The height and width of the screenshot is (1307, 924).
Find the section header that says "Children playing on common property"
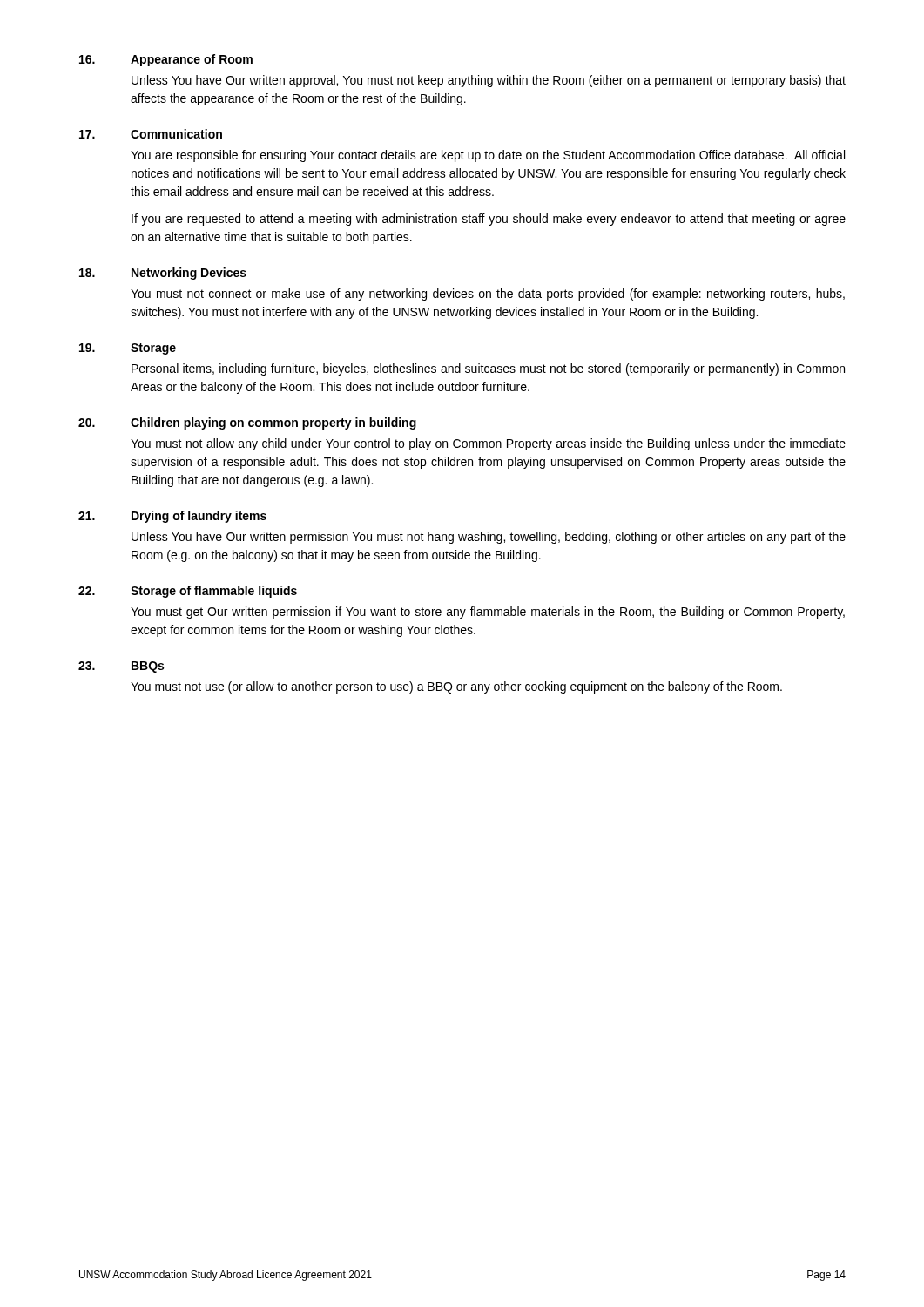point(274,423)
